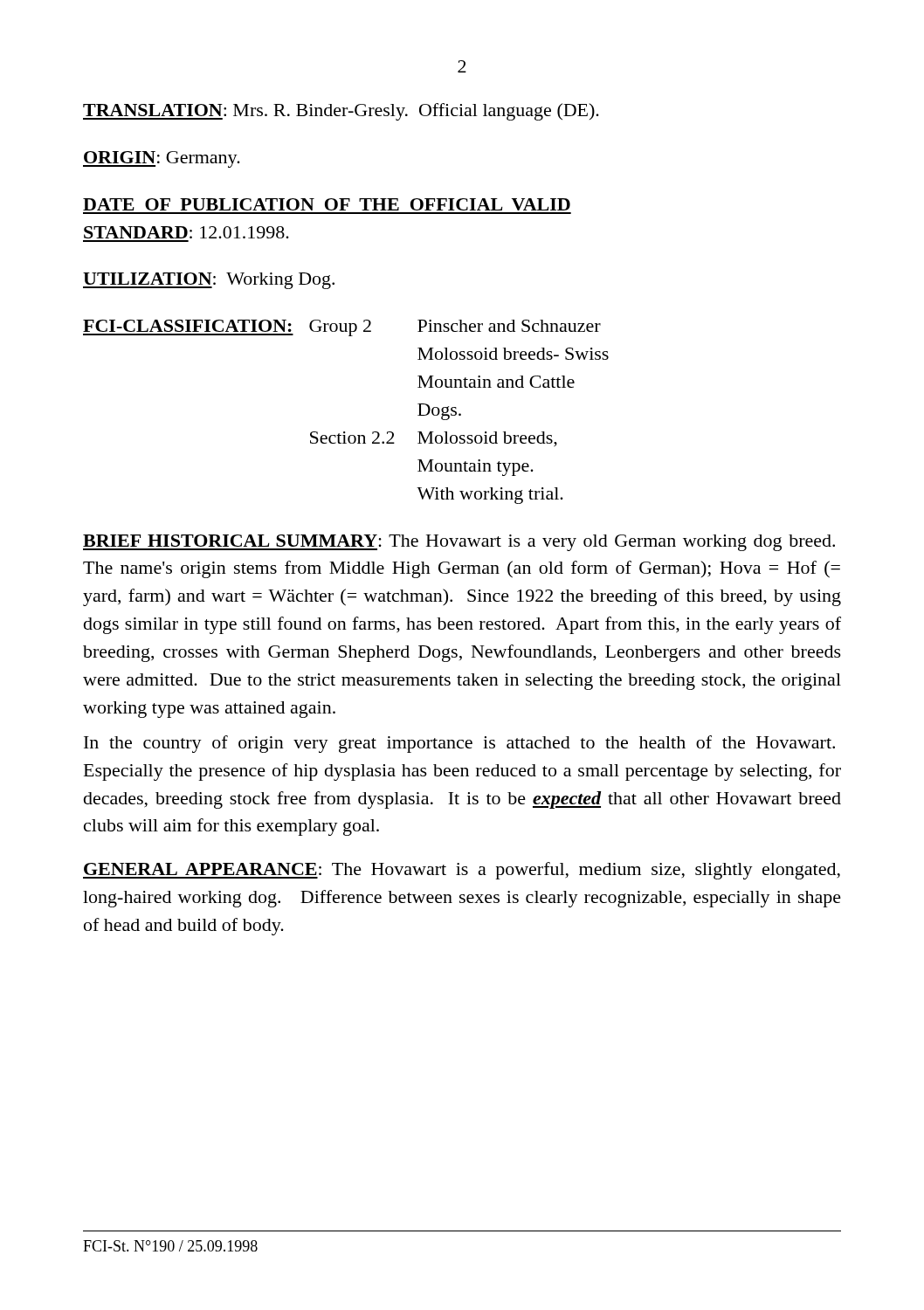Click on the passage starting "DATE OF PUBLICATION OF THE OFFICIAL VALID STANDARD:"
The width and height of the screenshot is (924, 1310).
327,218
